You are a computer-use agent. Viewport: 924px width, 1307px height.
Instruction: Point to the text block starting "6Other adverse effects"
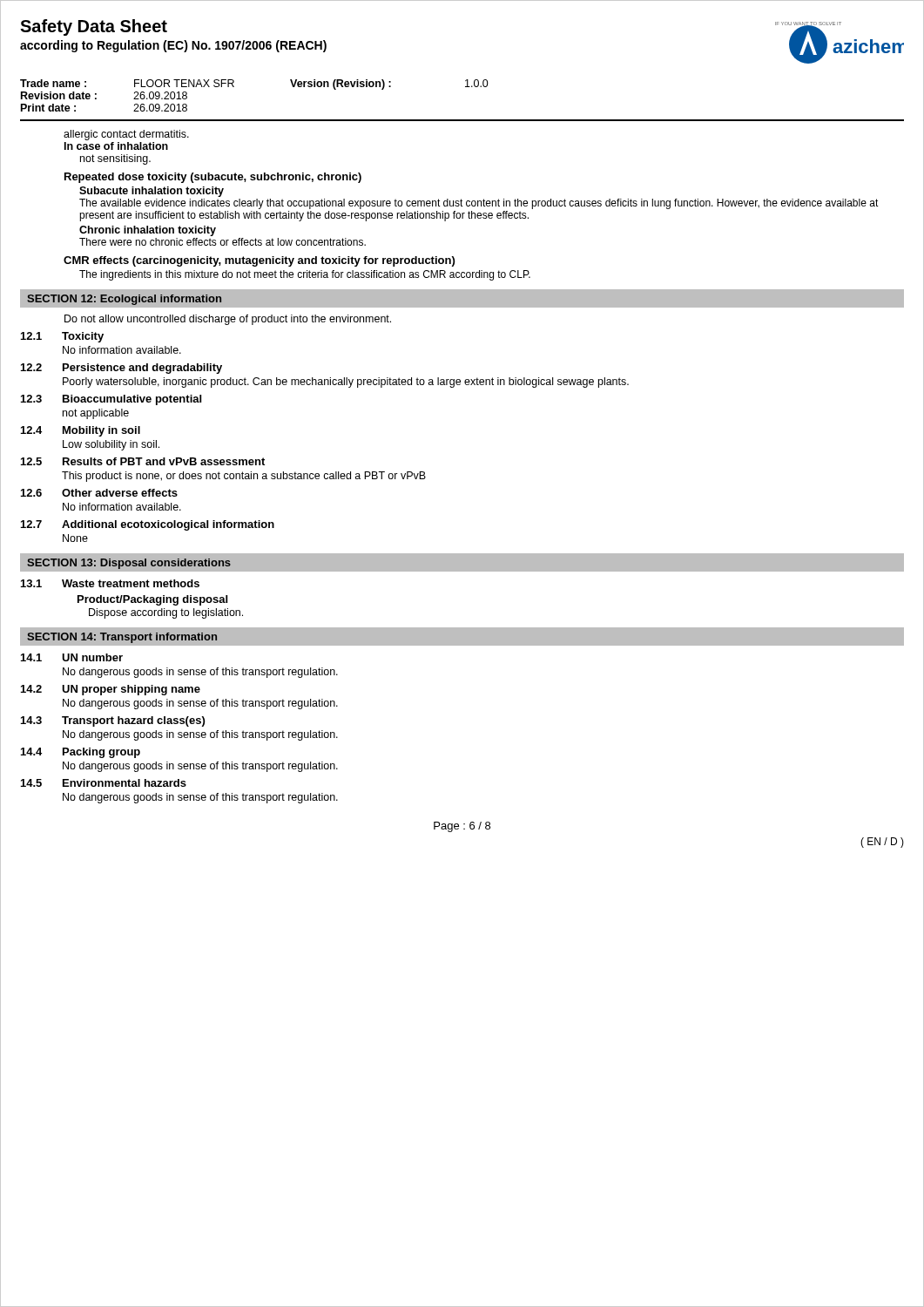point(99,493)
